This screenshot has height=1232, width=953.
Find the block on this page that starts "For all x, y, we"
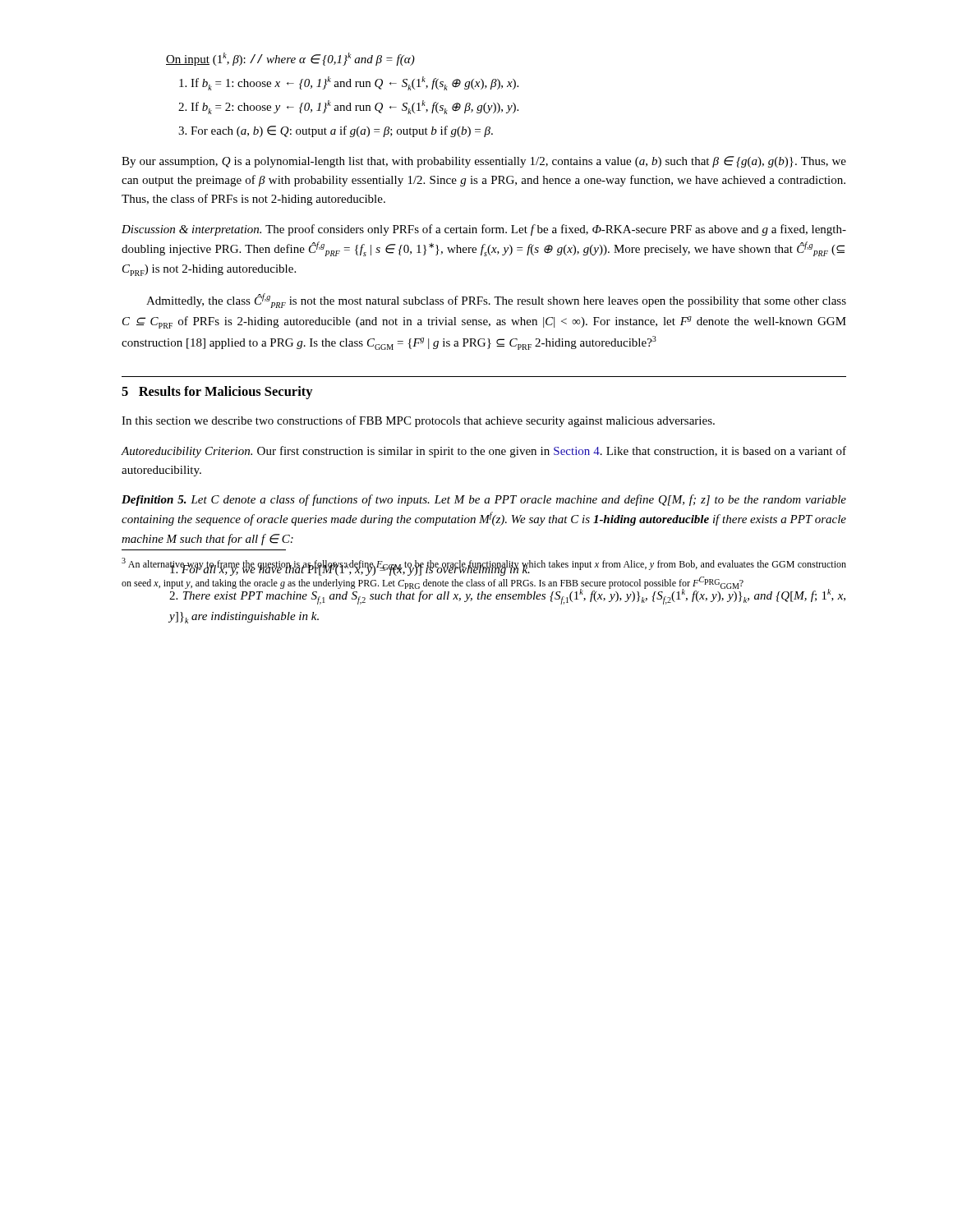point(350,568)
